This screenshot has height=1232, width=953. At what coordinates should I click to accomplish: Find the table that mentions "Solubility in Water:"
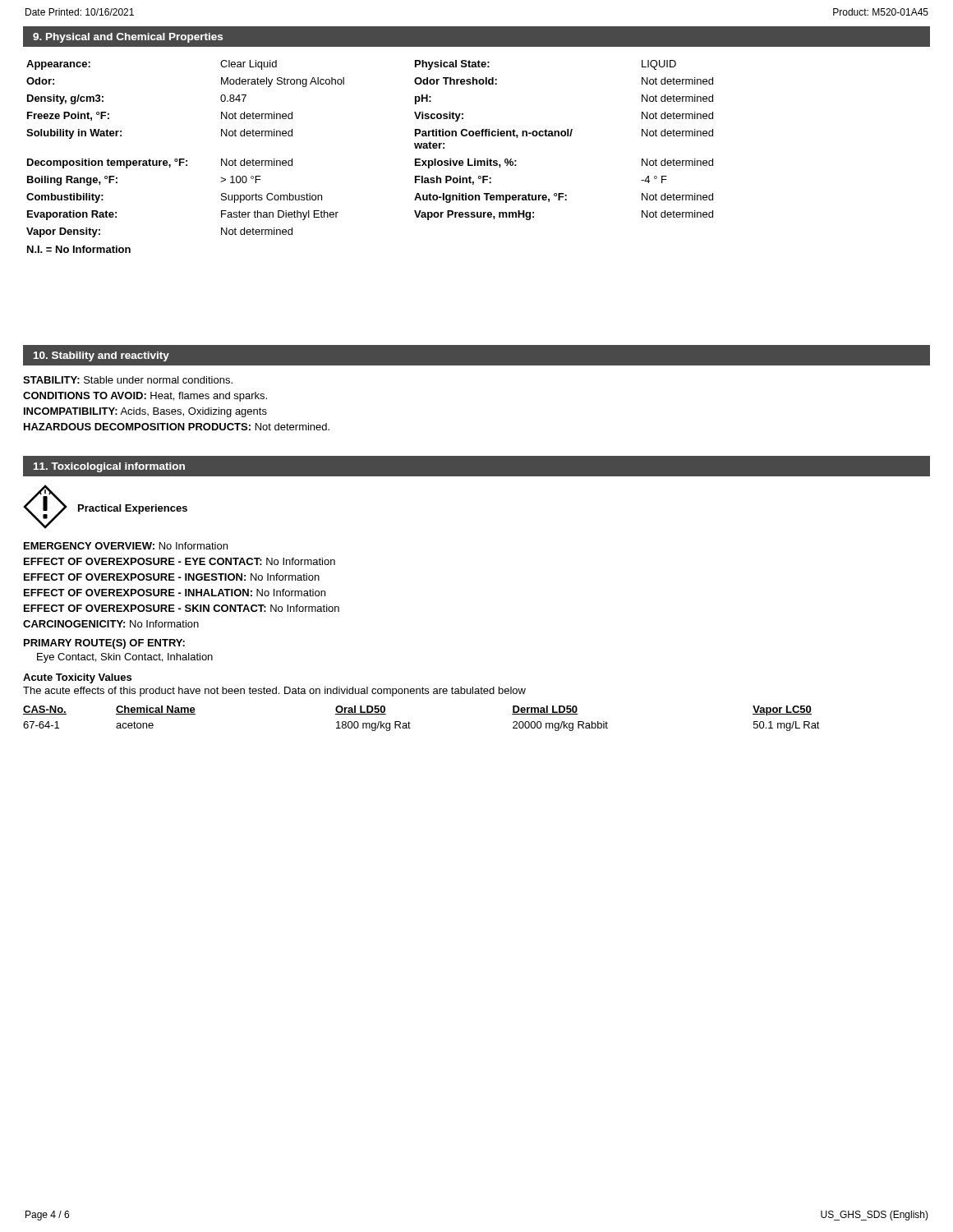pos(476,156)
